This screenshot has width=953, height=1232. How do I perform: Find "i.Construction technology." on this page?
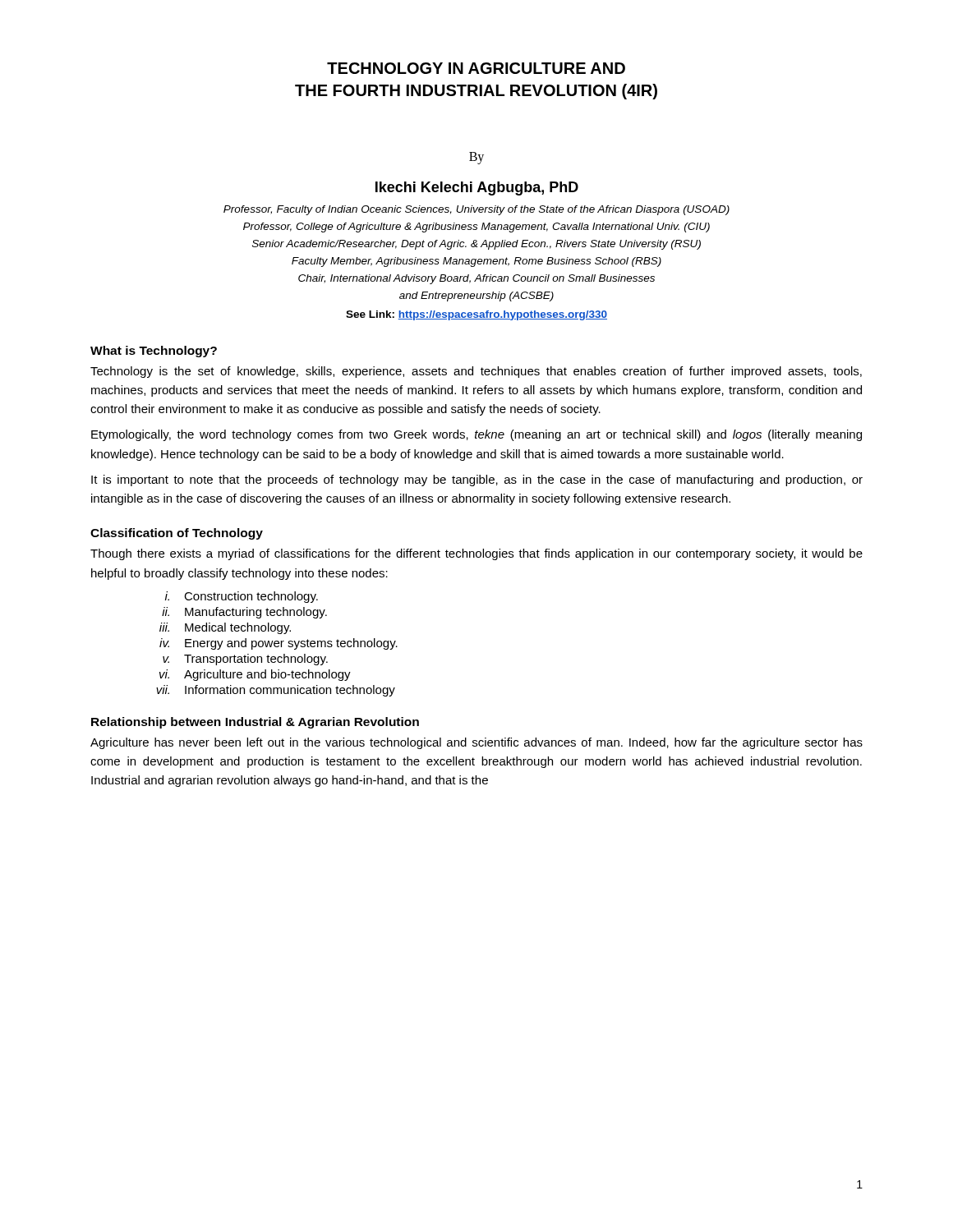pos(242,597)
